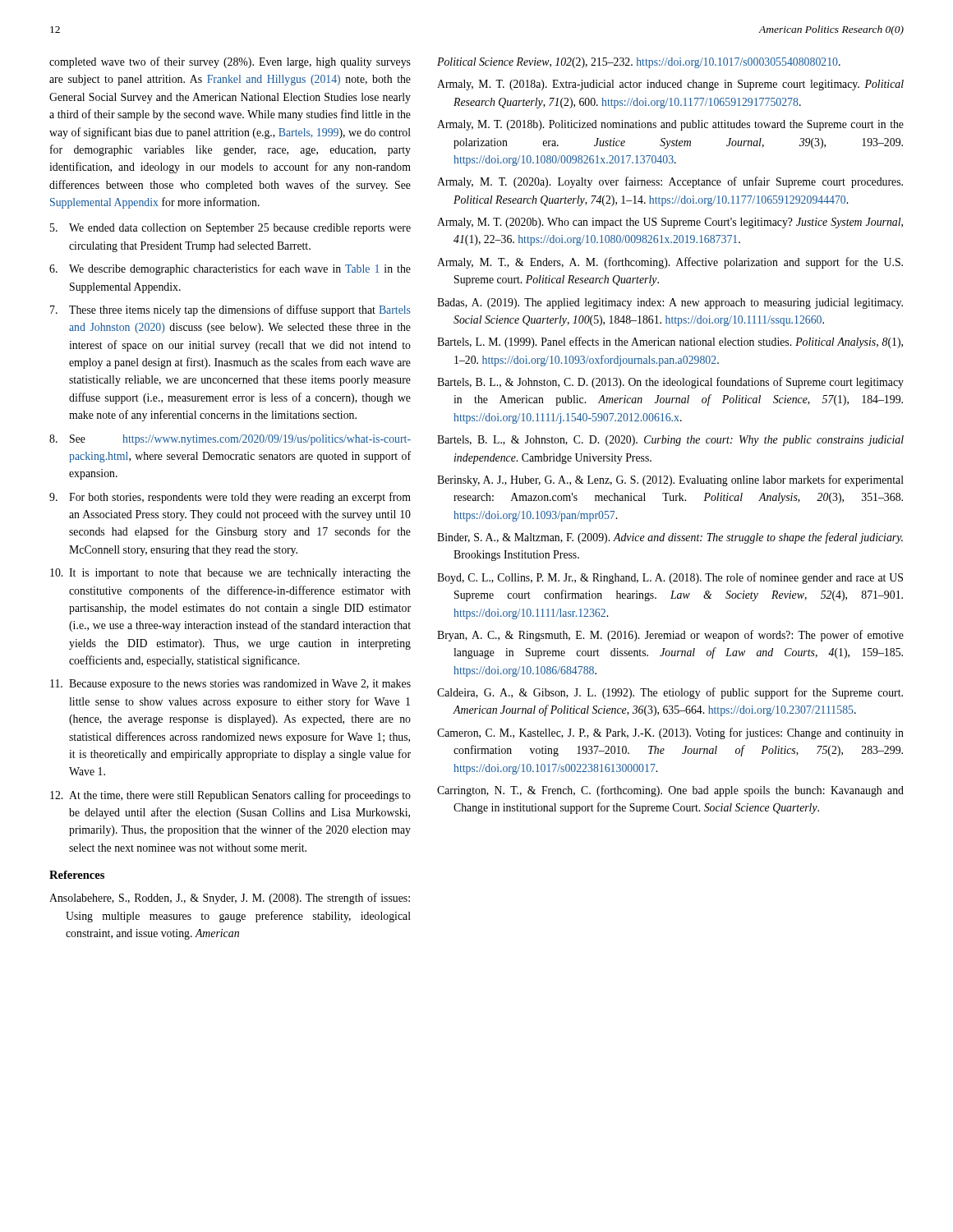Where is the passage that starts "10. It is important to"?
953x1232 pixels.
pos(230,617)
